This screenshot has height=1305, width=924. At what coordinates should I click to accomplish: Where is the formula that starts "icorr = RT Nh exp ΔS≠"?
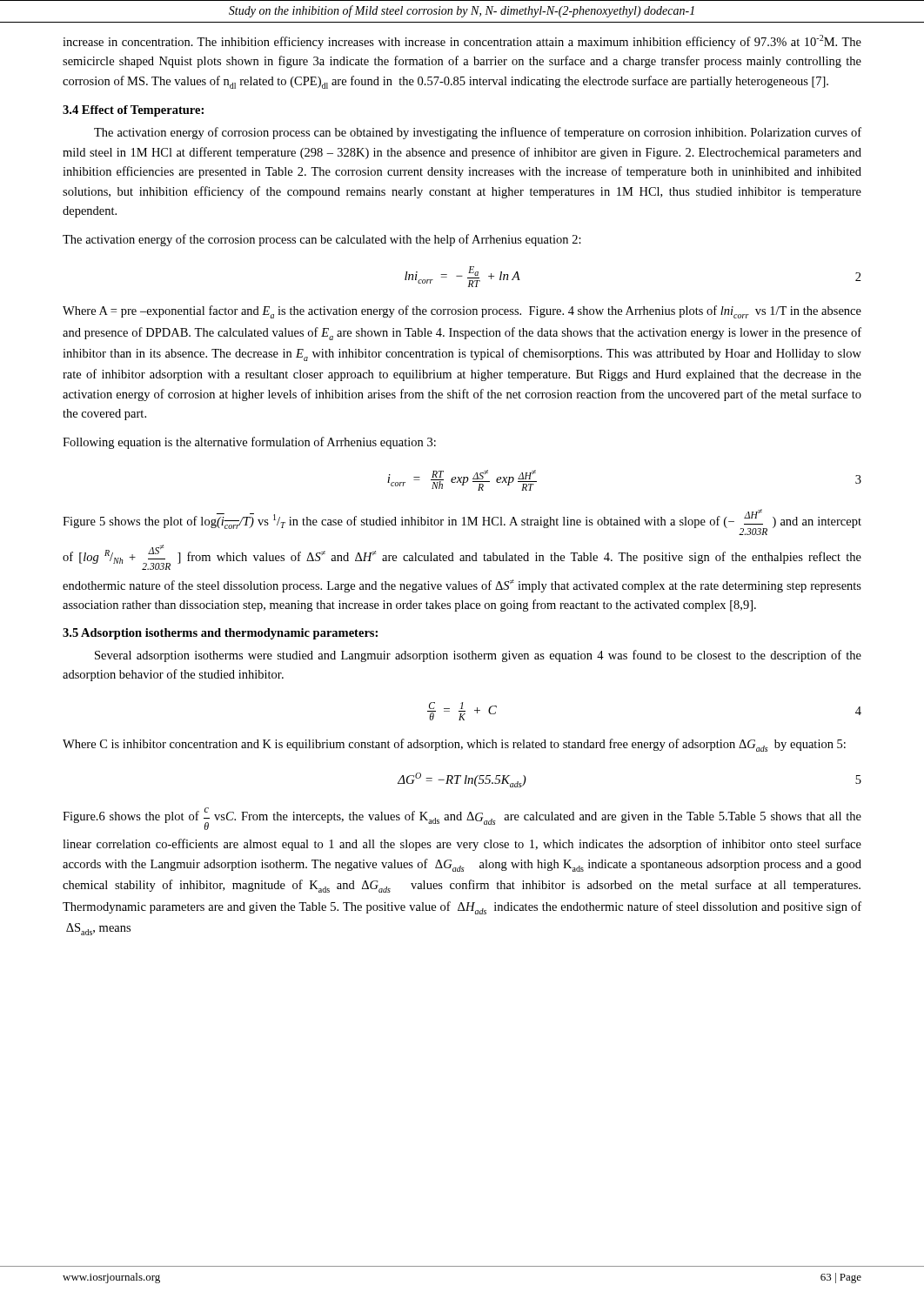462,480
